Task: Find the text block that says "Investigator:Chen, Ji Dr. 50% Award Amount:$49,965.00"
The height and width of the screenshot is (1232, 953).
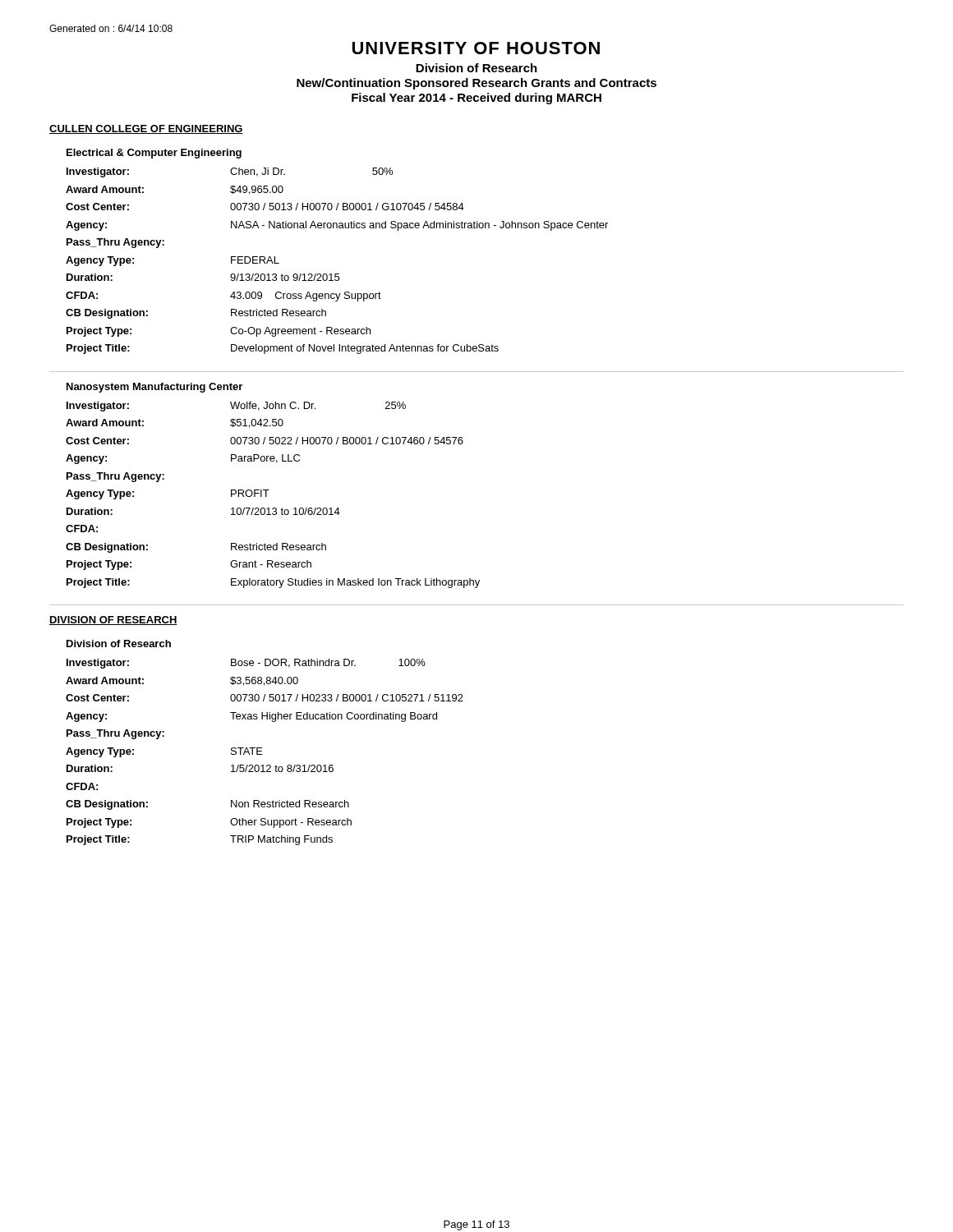Action: (x=230, y=172)
